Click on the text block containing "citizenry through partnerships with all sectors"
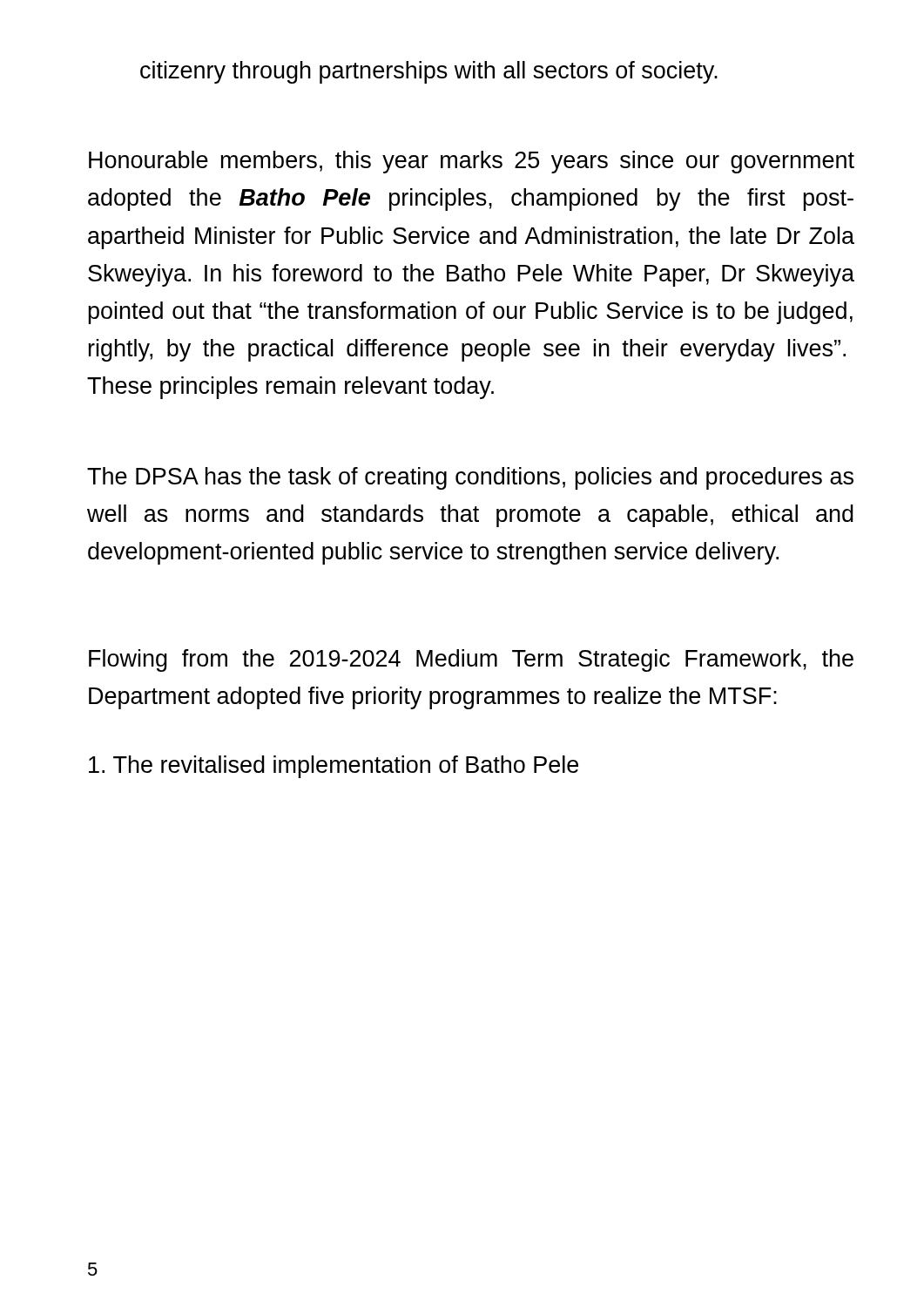Screen dimensions: 1307x924 429,71
